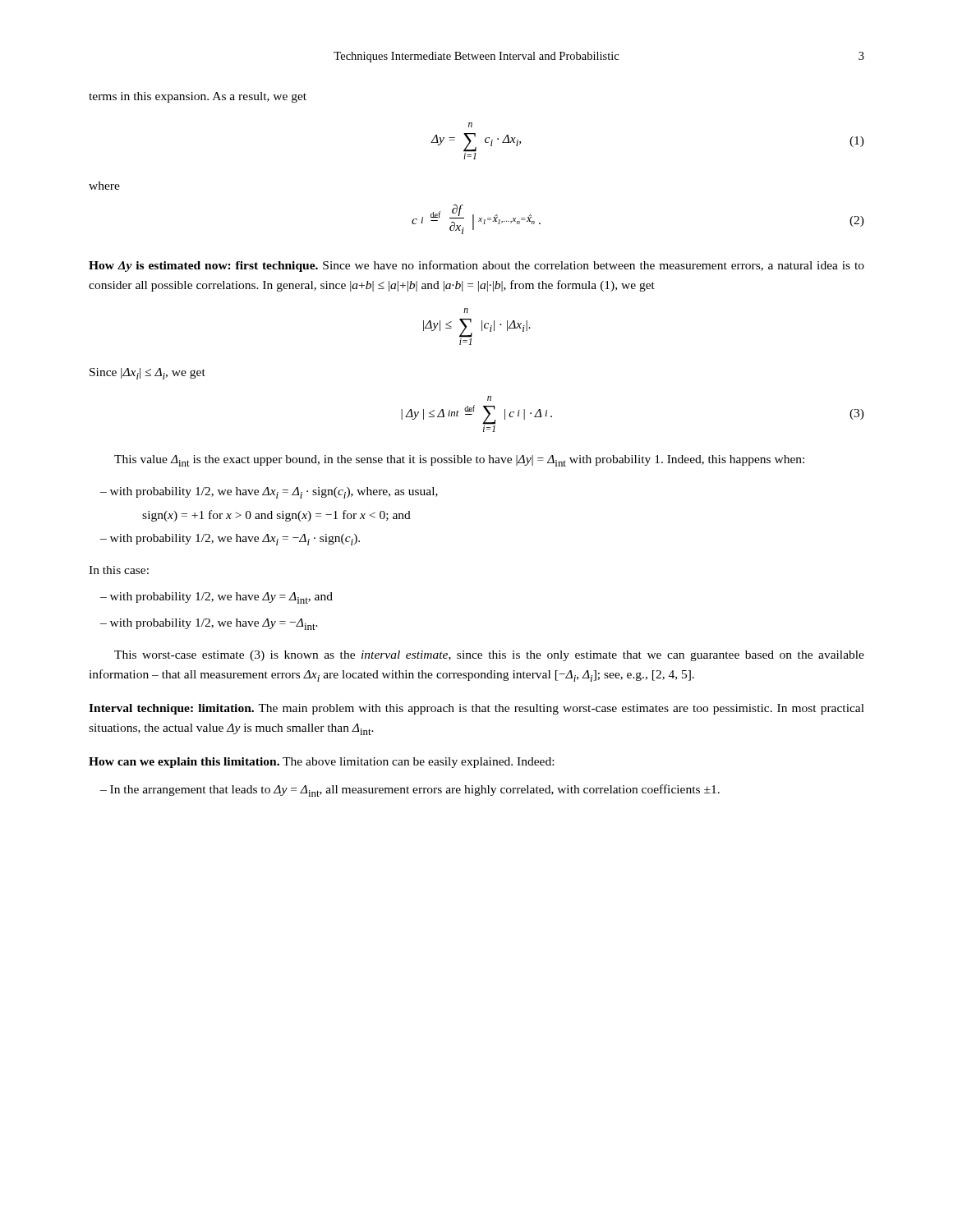Viewport: 953px width, 1232px height.
Task: Locate the block starting "Interval technique: limitation. The main problem"
Action: pos(476,719)
